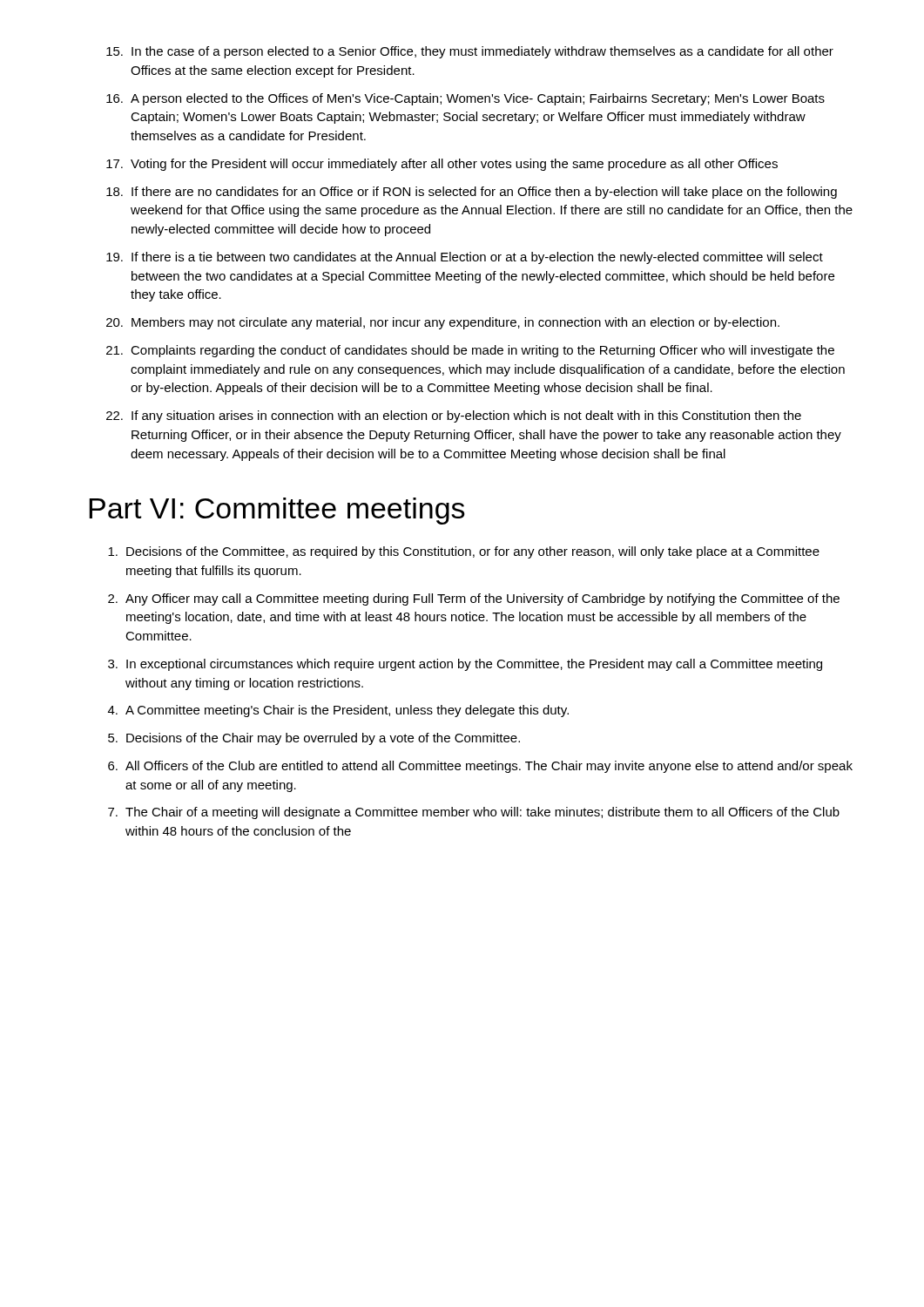Find the passage starting "21. Complaints regarding the conduct of candidates should"
The image size is (924, 1307).
[x=471, y=369]
